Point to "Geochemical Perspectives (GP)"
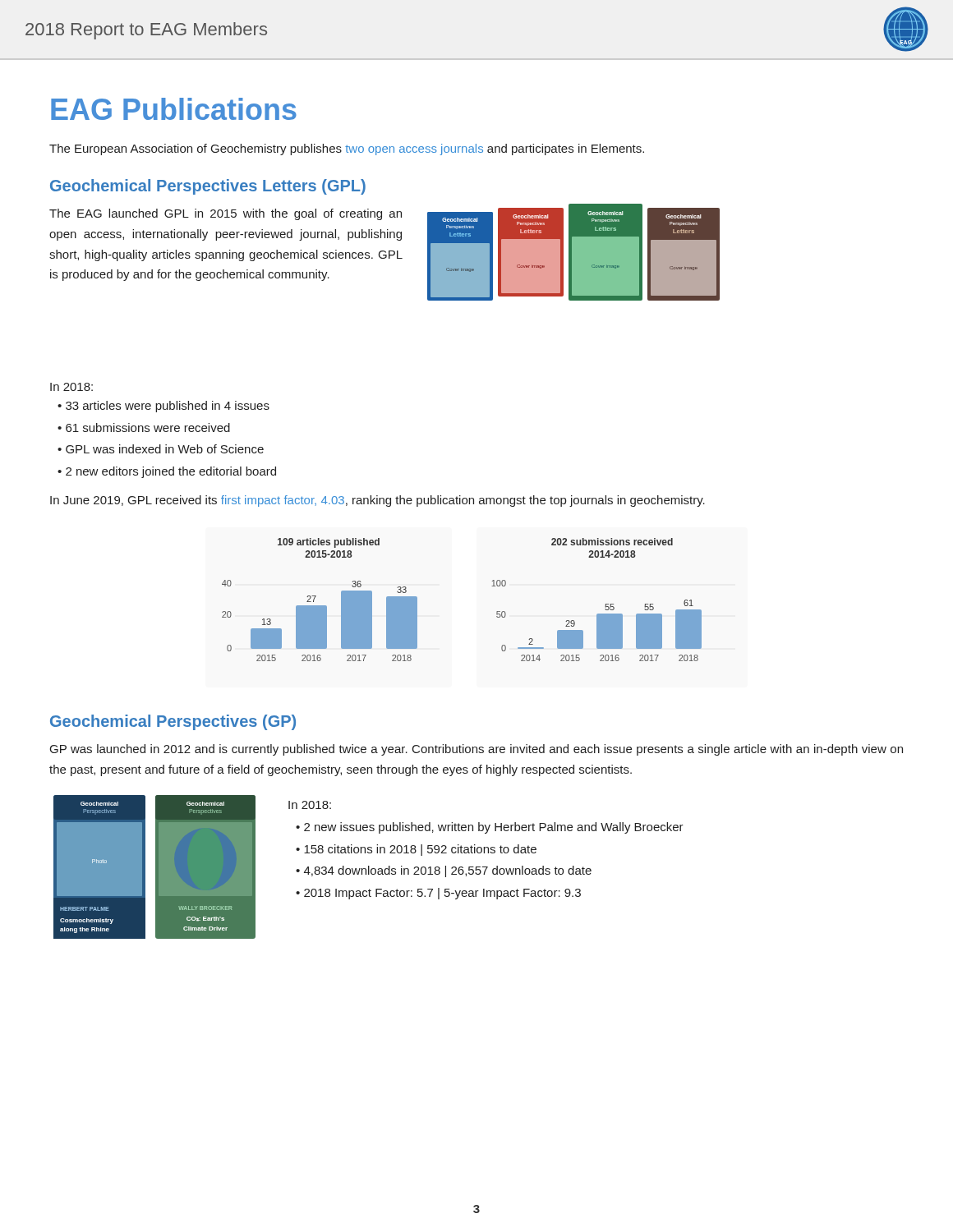The width and height of the screenshot is (953, 1232). [173, 721]
